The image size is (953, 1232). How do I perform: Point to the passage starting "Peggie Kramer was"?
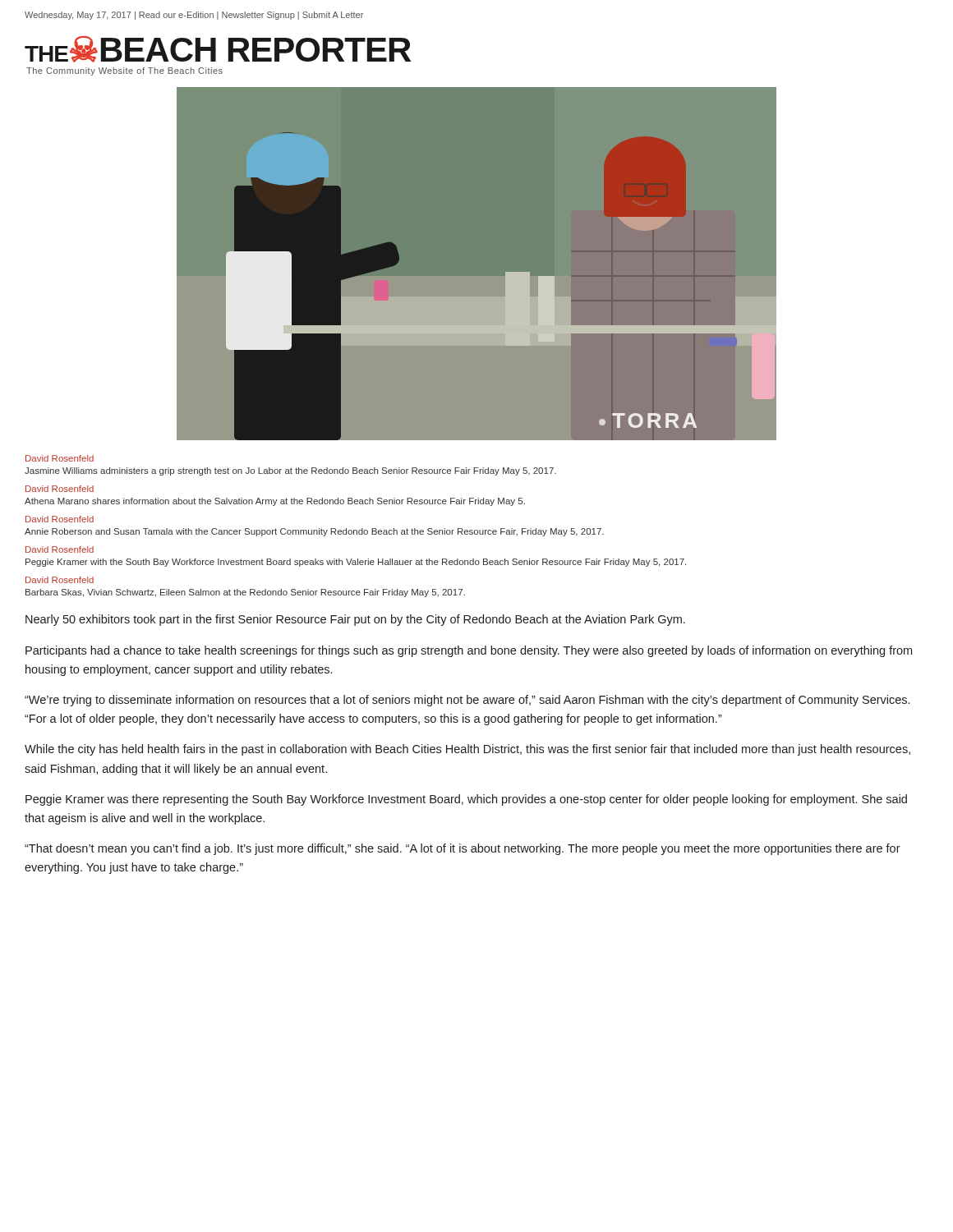click(466, 808)
